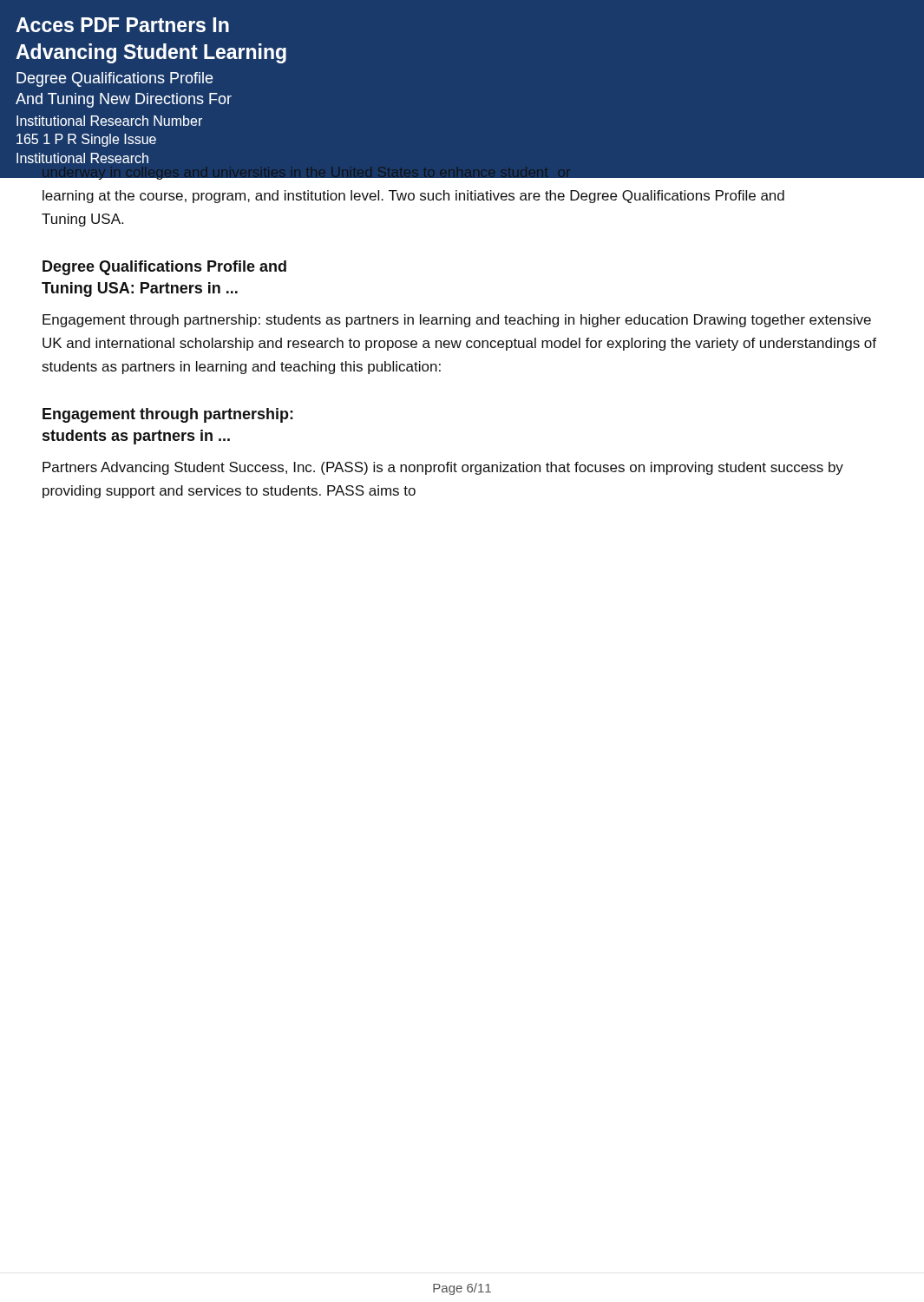
Task: Find the text block containing "Partners Advancing Student Success,"
Action: coord(442,479)
